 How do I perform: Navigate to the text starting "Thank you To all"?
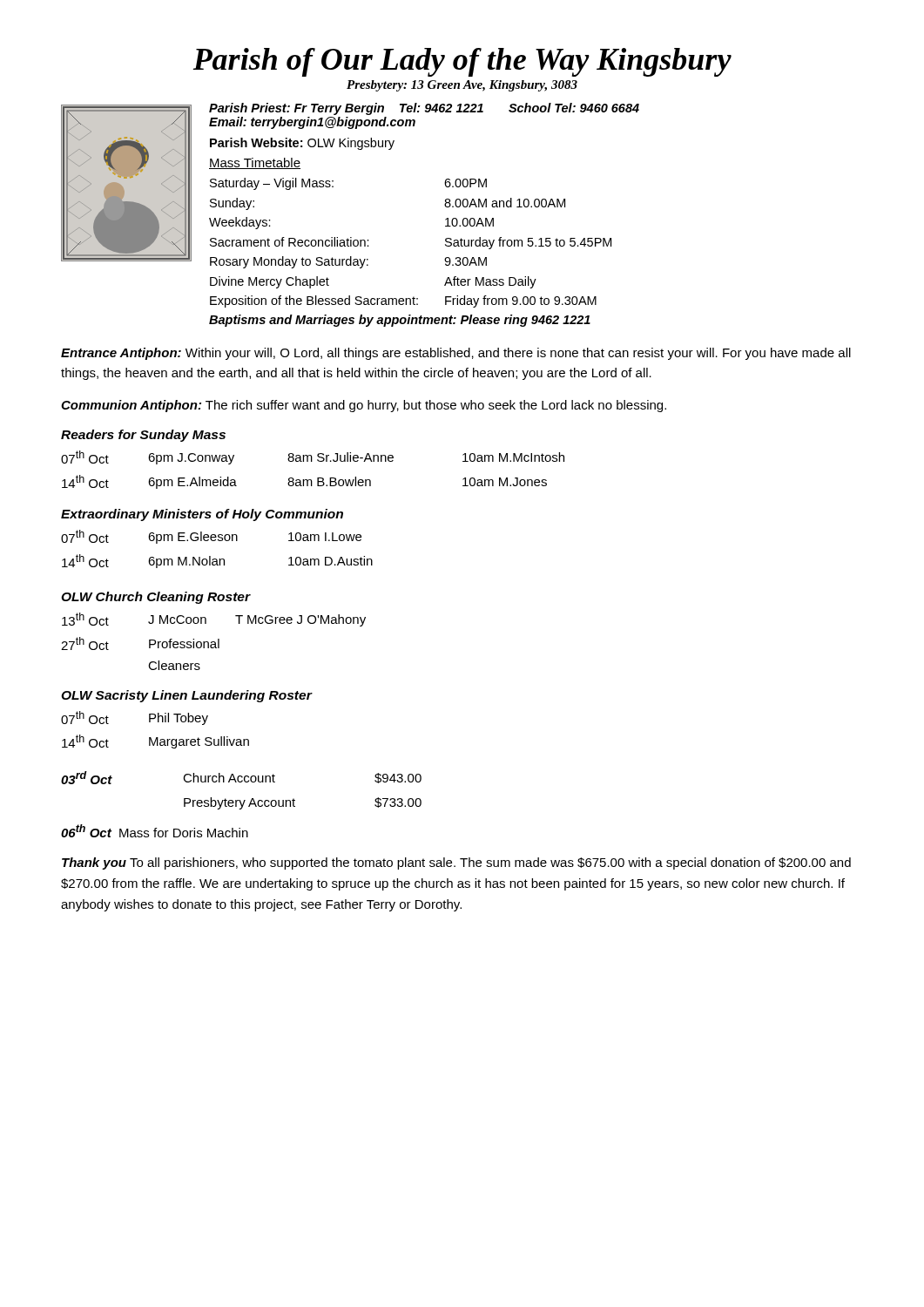click(456, 883)
